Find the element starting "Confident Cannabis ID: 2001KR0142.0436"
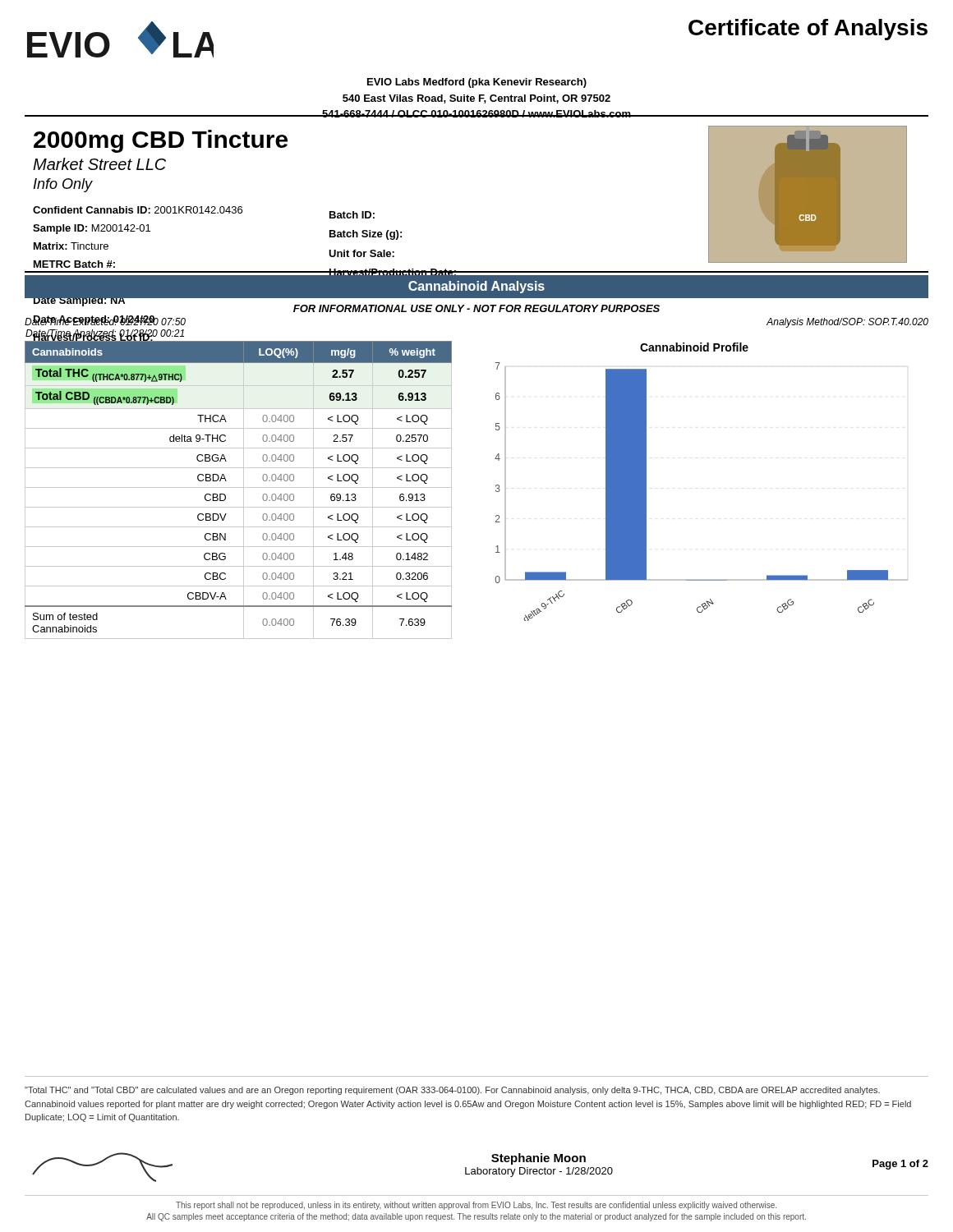The image size is (953, 1232). click(x=138, y=273)
